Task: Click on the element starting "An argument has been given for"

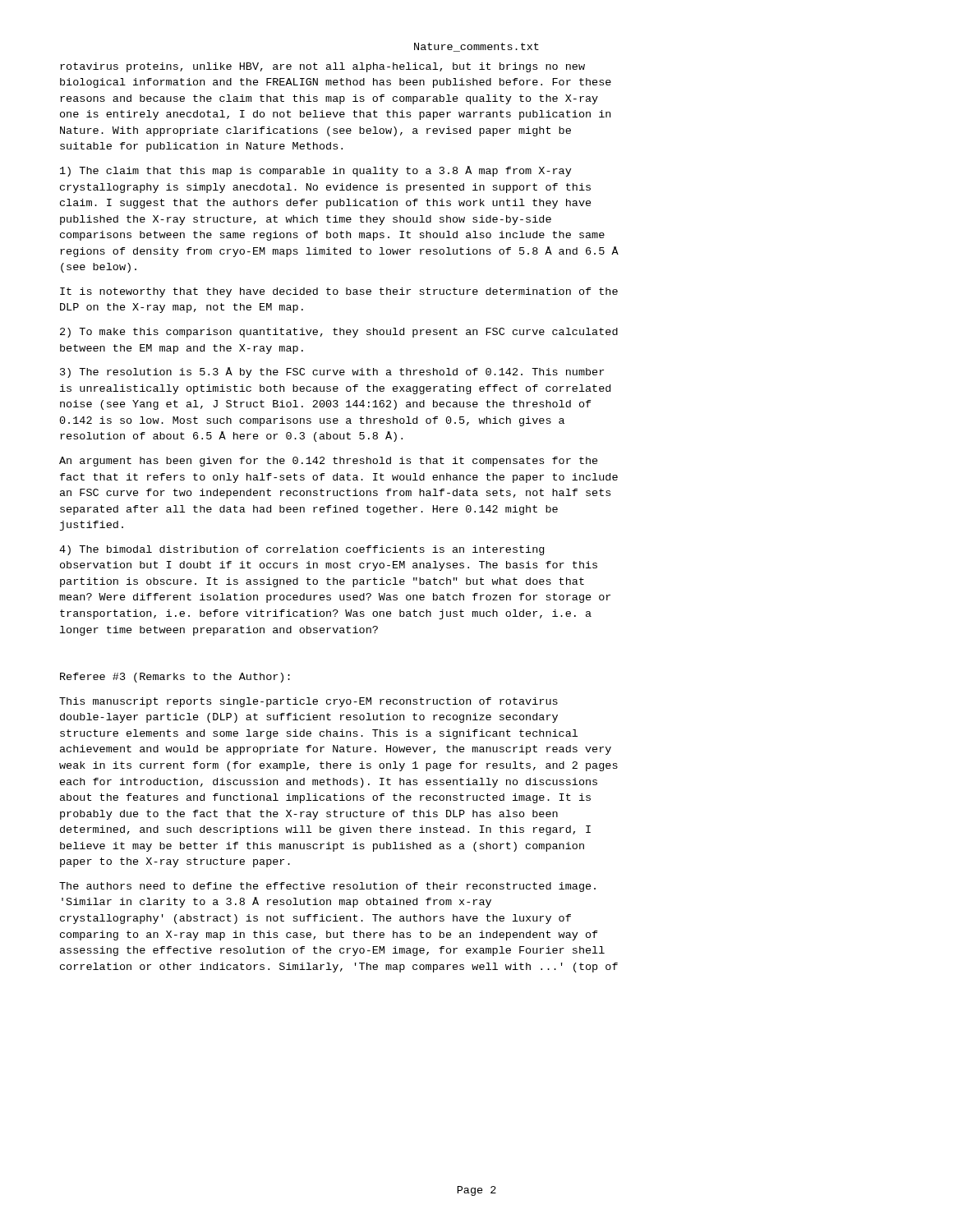Action: 339,493
